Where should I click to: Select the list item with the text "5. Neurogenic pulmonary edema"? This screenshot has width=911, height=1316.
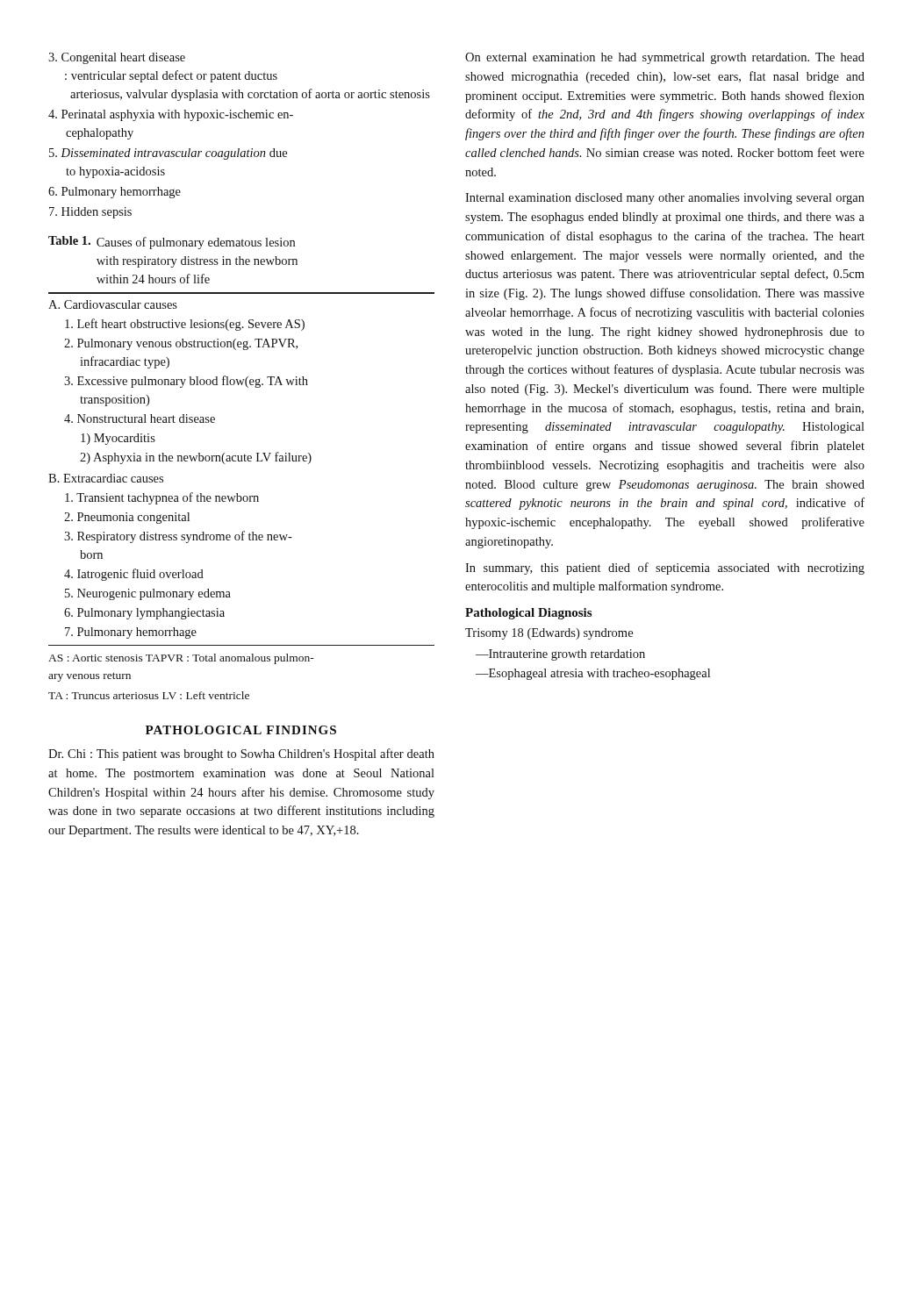point(147,593)
